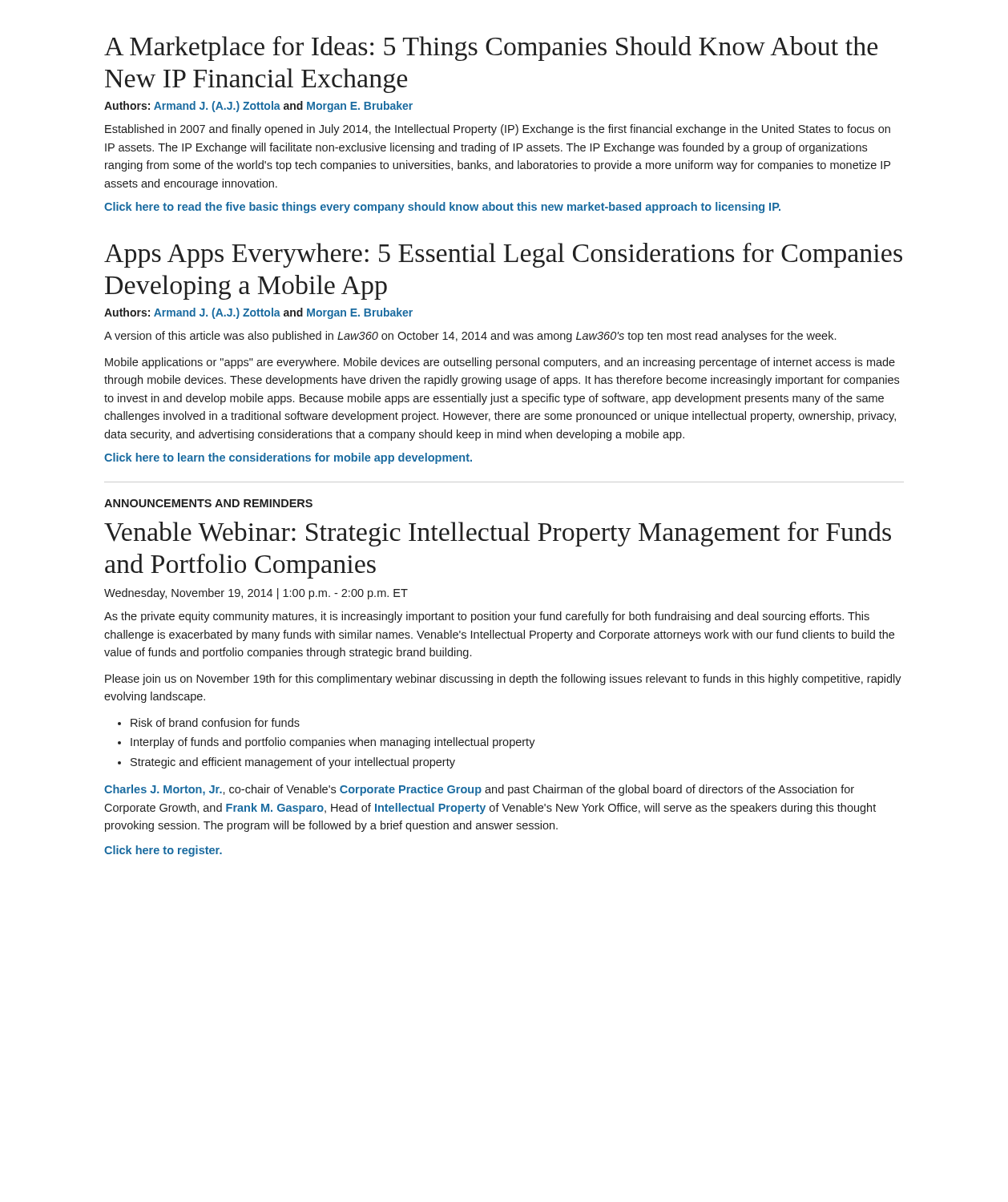Viewport: 1008px width, 1202px height.
Task: Click on the text block that says "Click here to learn the considerations for"
Action: (x=288, y=458)
